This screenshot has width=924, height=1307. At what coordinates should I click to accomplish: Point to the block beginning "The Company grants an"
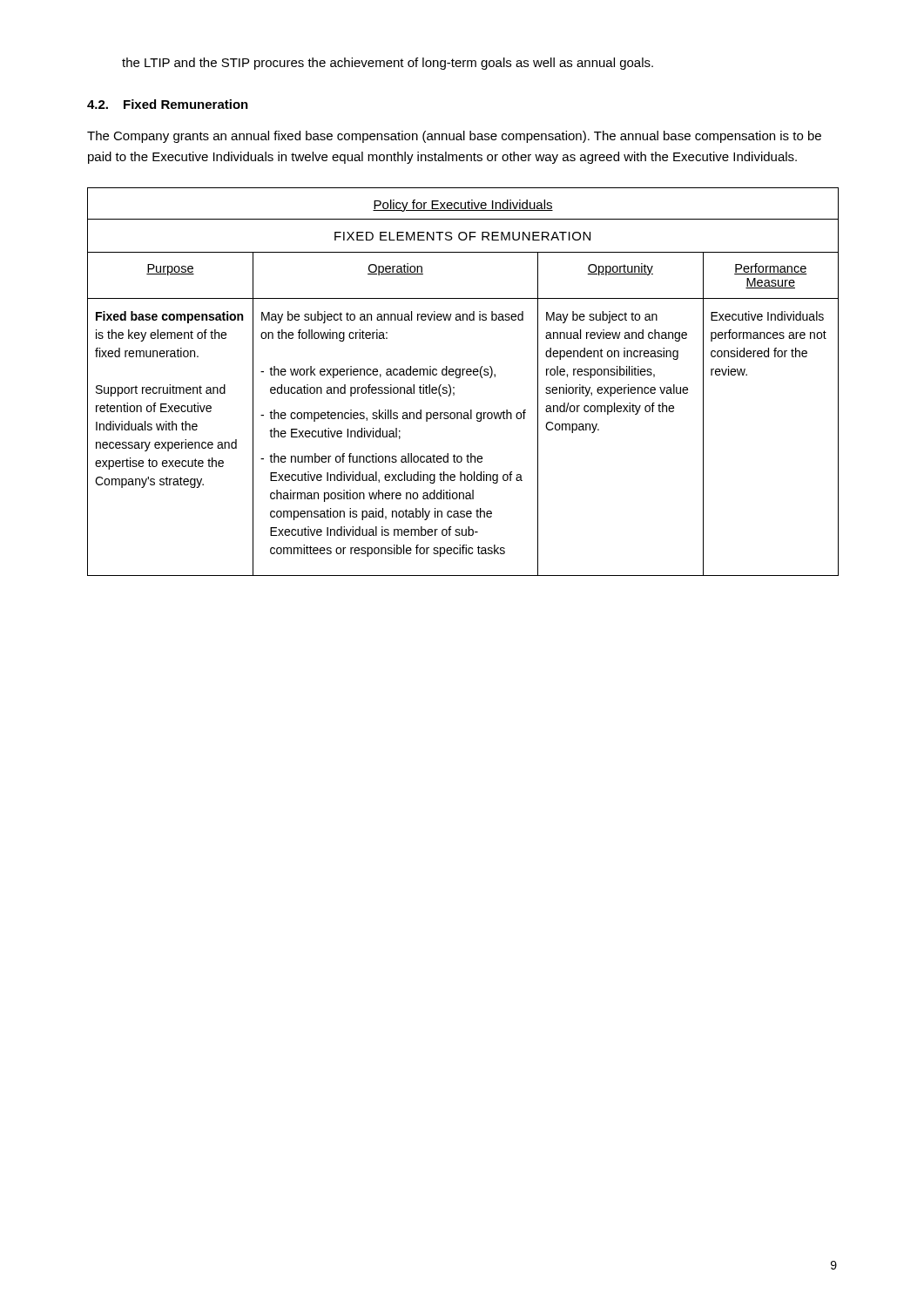tap(454, 146)
